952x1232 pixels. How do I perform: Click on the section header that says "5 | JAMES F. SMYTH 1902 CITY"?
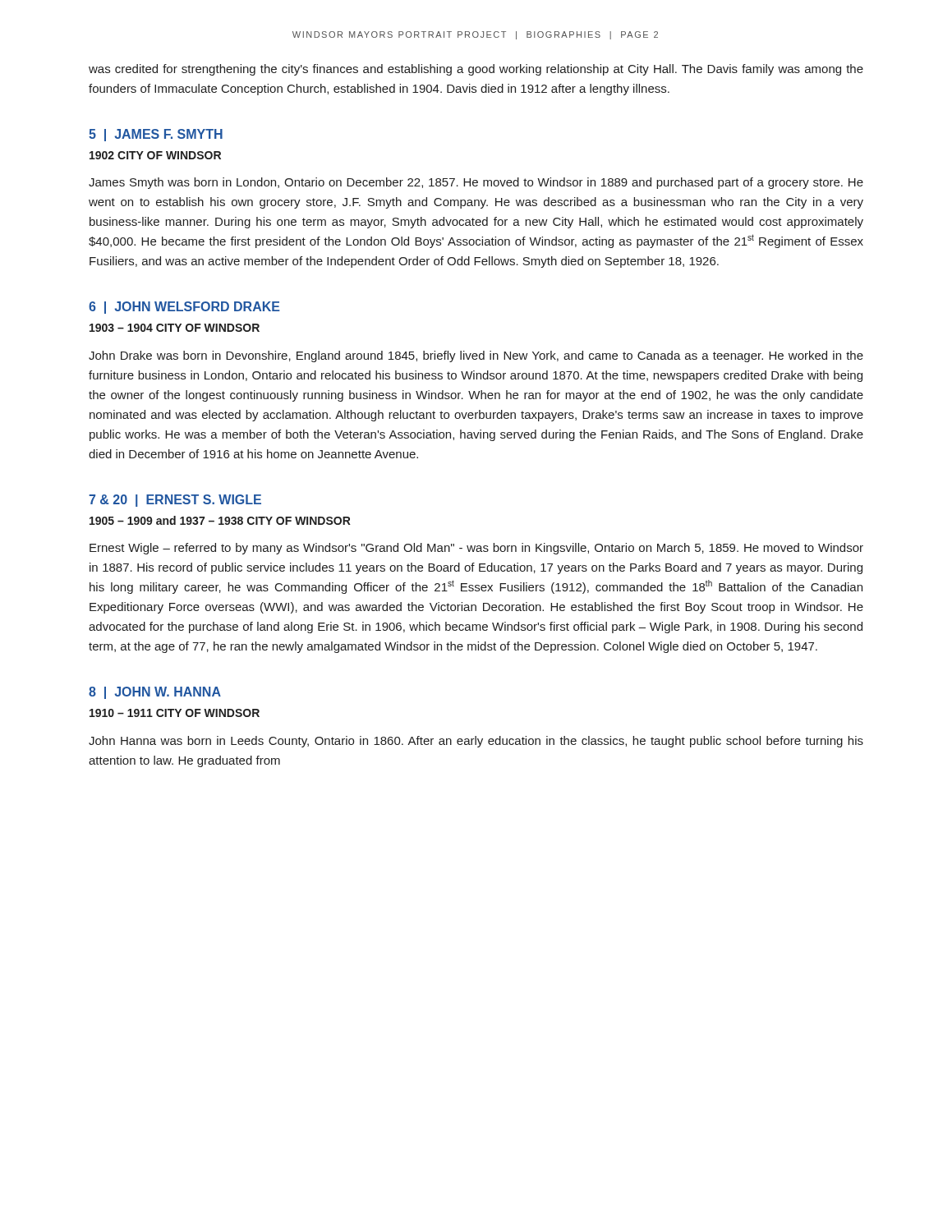[x=156, y=135]
